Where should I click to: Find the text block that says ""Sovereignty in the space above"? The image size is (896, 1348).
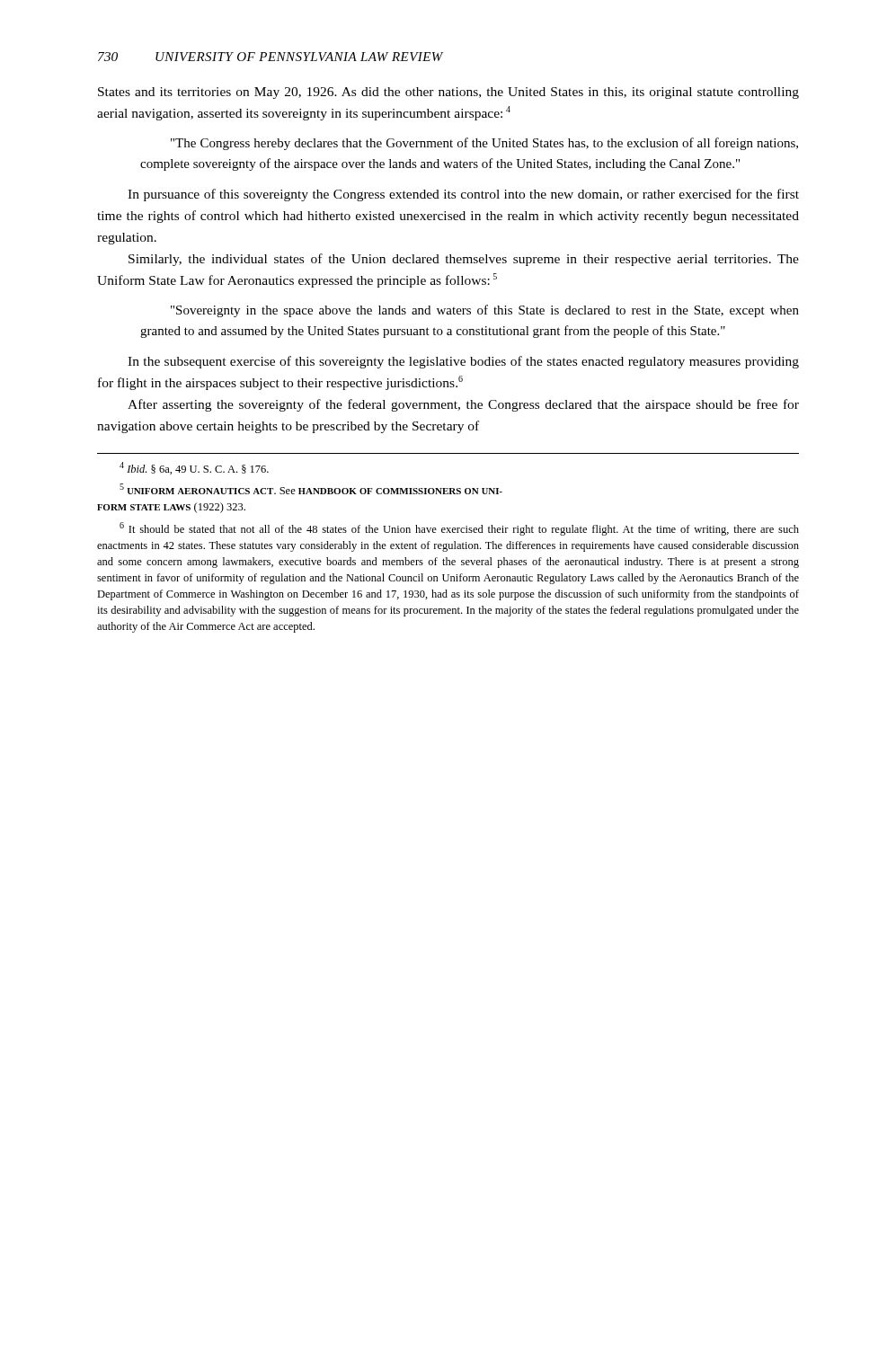[x=470, y=321]
